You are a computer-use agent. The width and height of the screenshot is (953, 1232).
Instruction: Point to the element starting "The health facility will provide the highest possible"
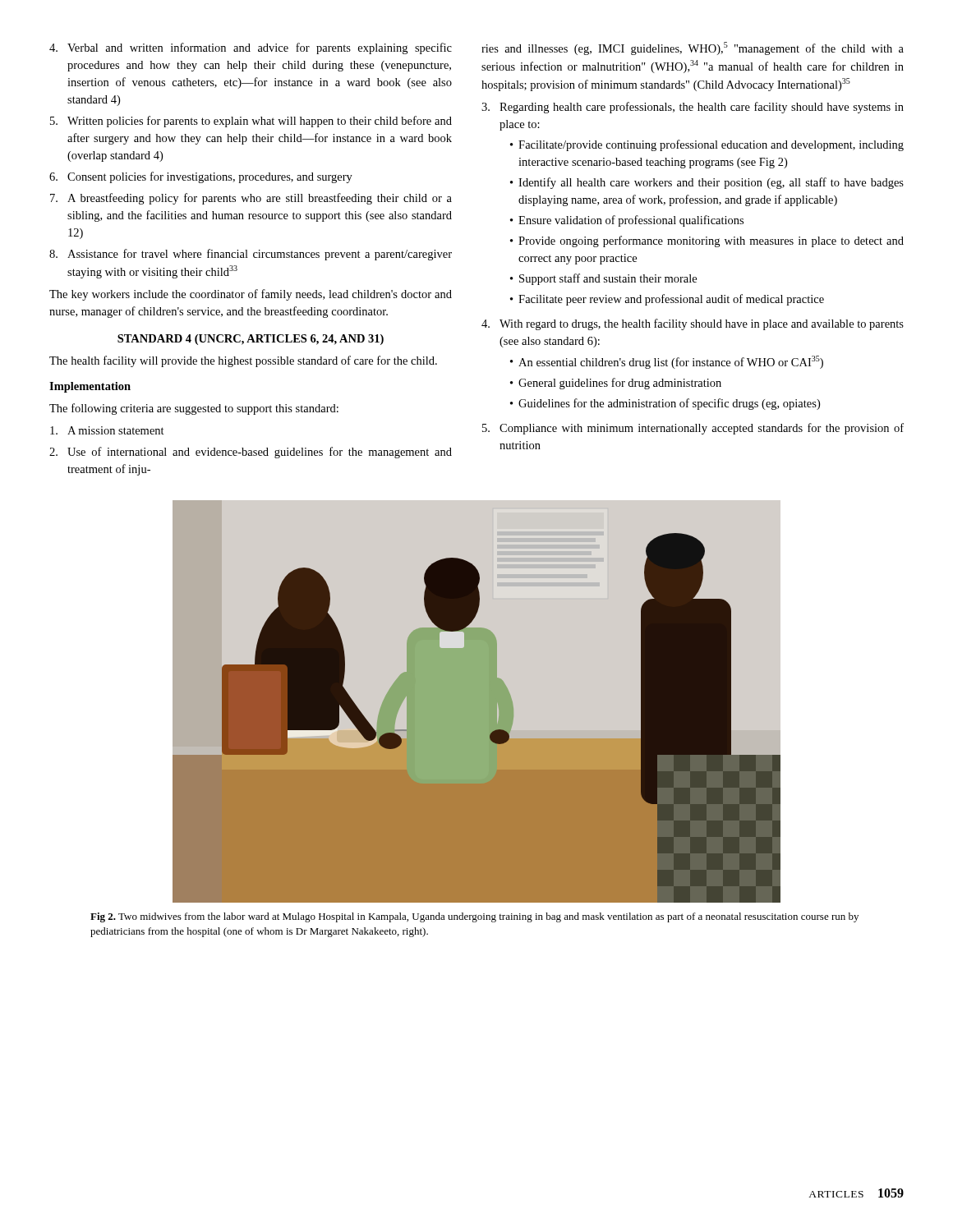point(243,361)
